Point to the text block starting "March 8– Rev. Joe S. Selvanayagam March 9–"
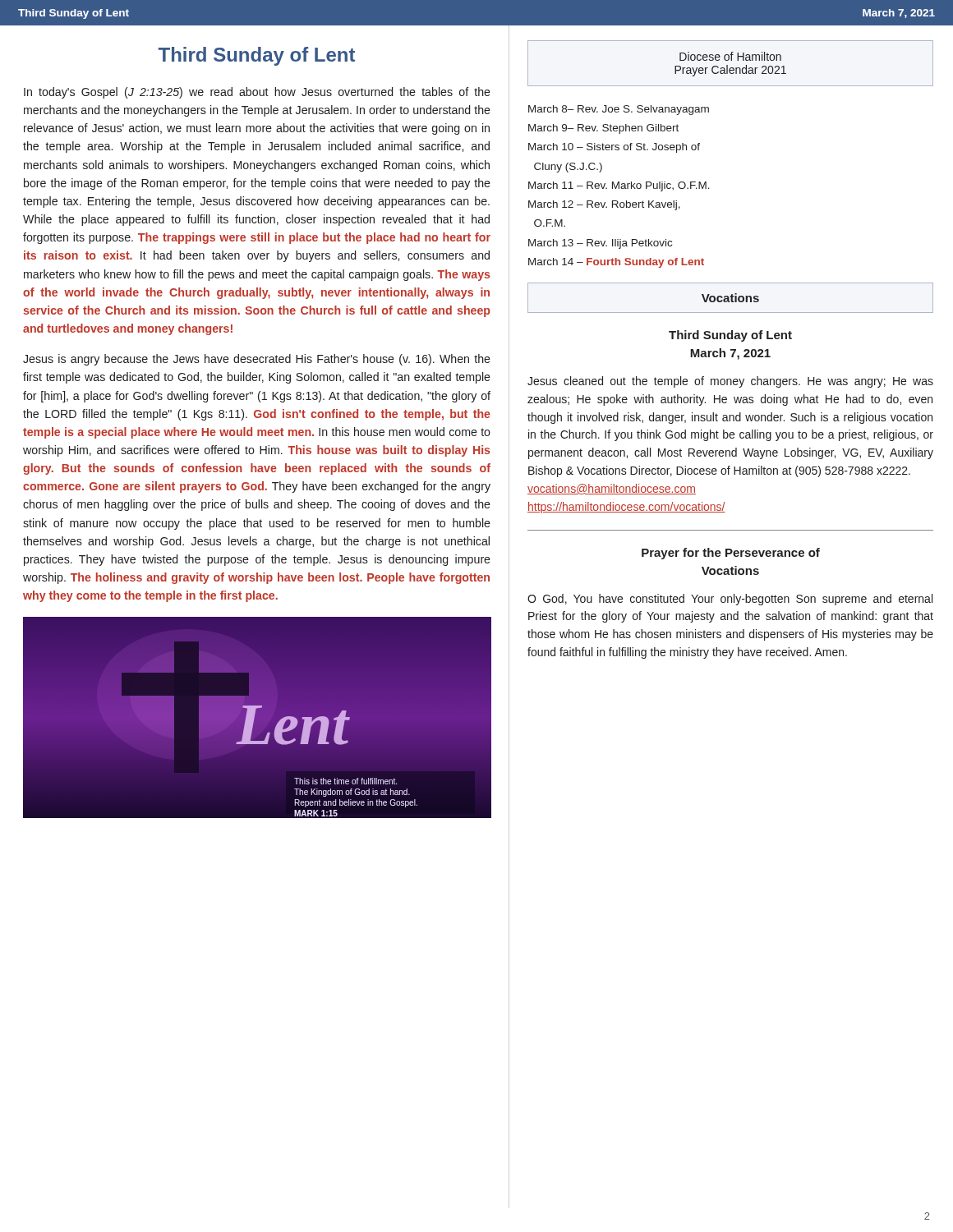Image resolution: width=953 pixels, height=1232 pixels. point(619,185)
